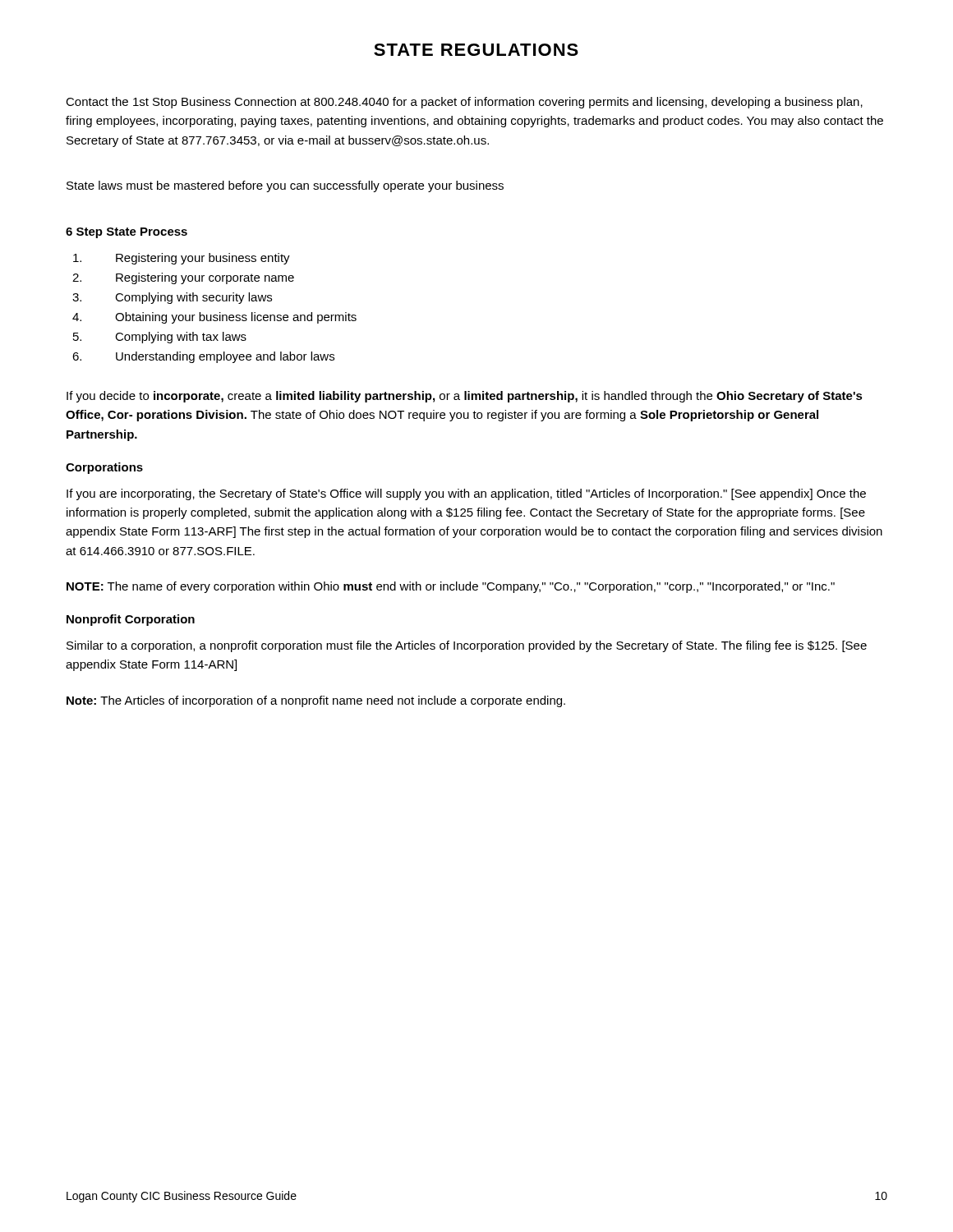Click on the block starting "If you are incorporating,"
The image size is (953, 1232).
[x=474, y=522]
